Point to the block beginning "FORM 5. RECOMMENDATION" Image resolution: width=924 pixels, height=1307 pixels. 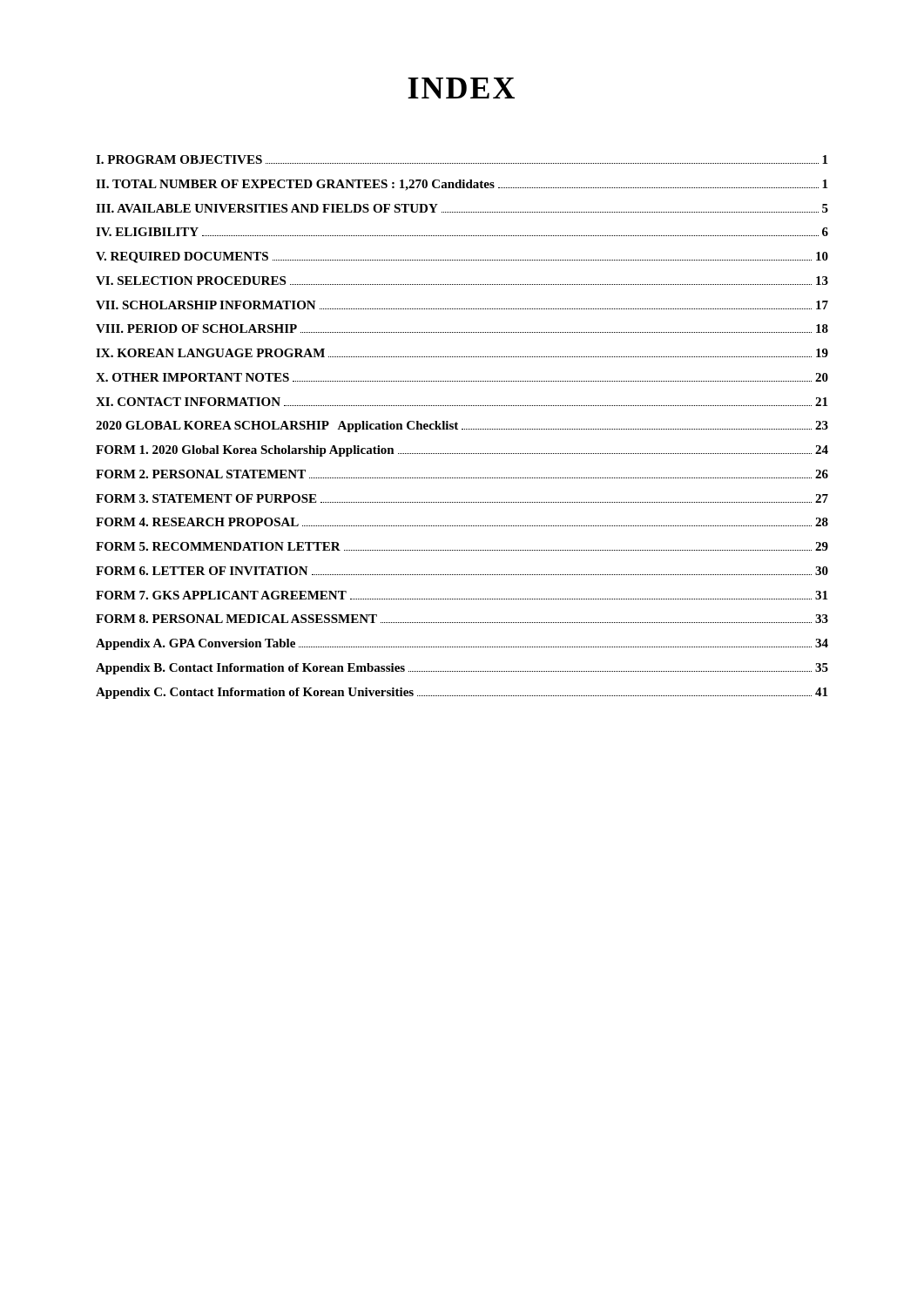click(x=462, y=547)
